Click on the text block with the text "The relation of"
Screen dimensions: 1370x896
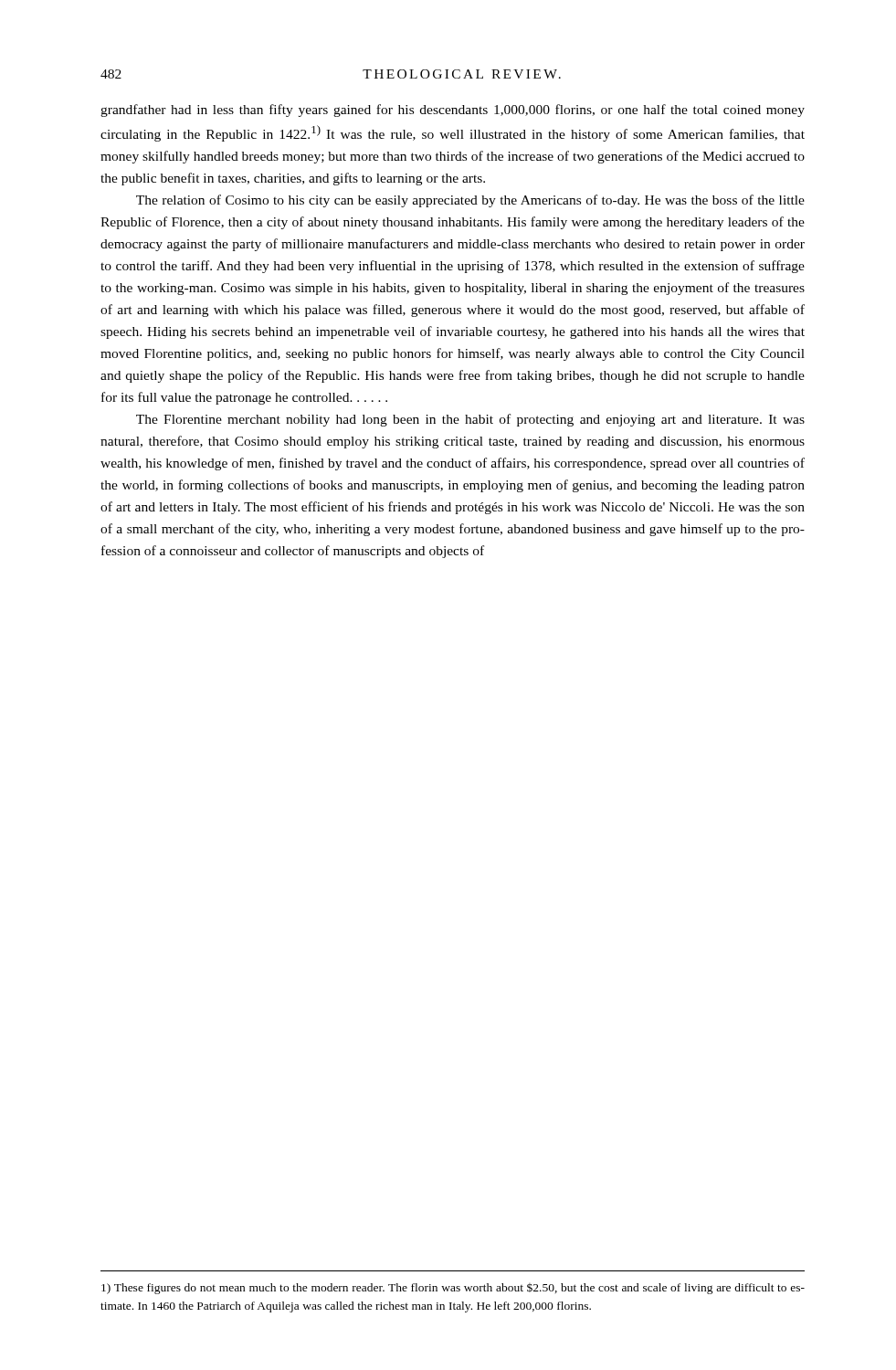tap(453, 299)
